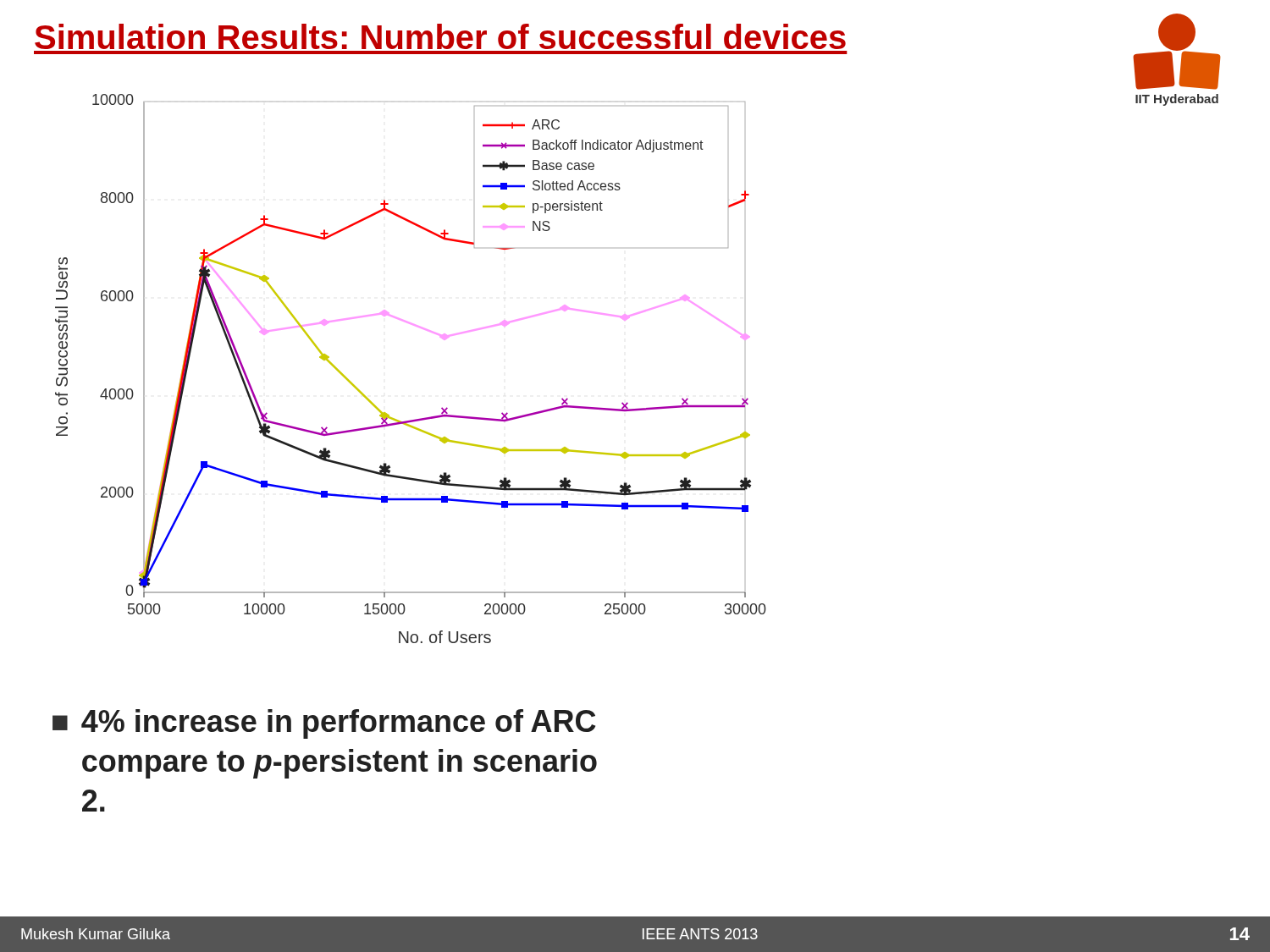Image resolution: width=1270 pixels, height=952 pixels.
Task: Find the line chart
Action: [x=466, y=381]
